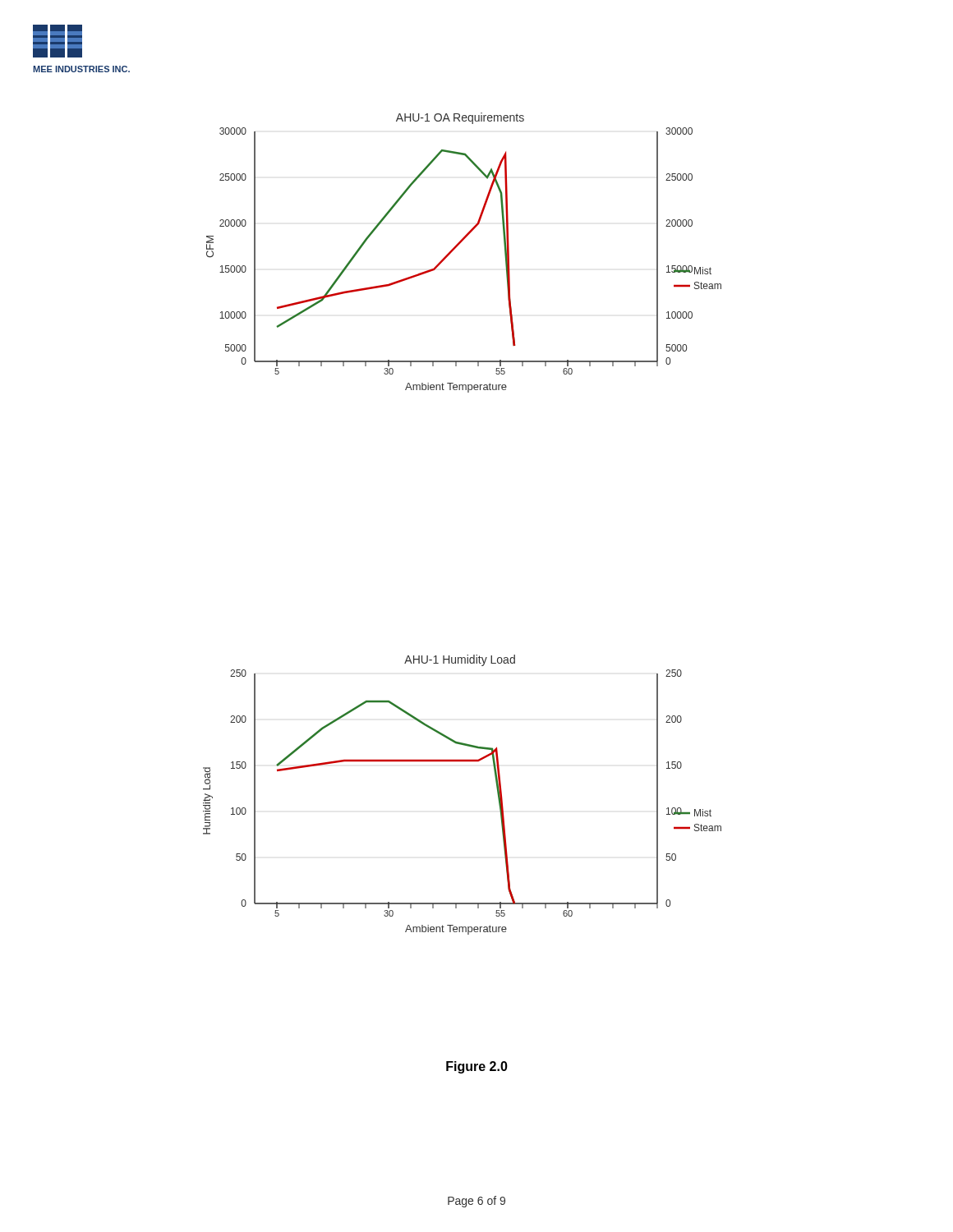Find the logo
Screen dimensions: 1232x953
coord(90,57)
